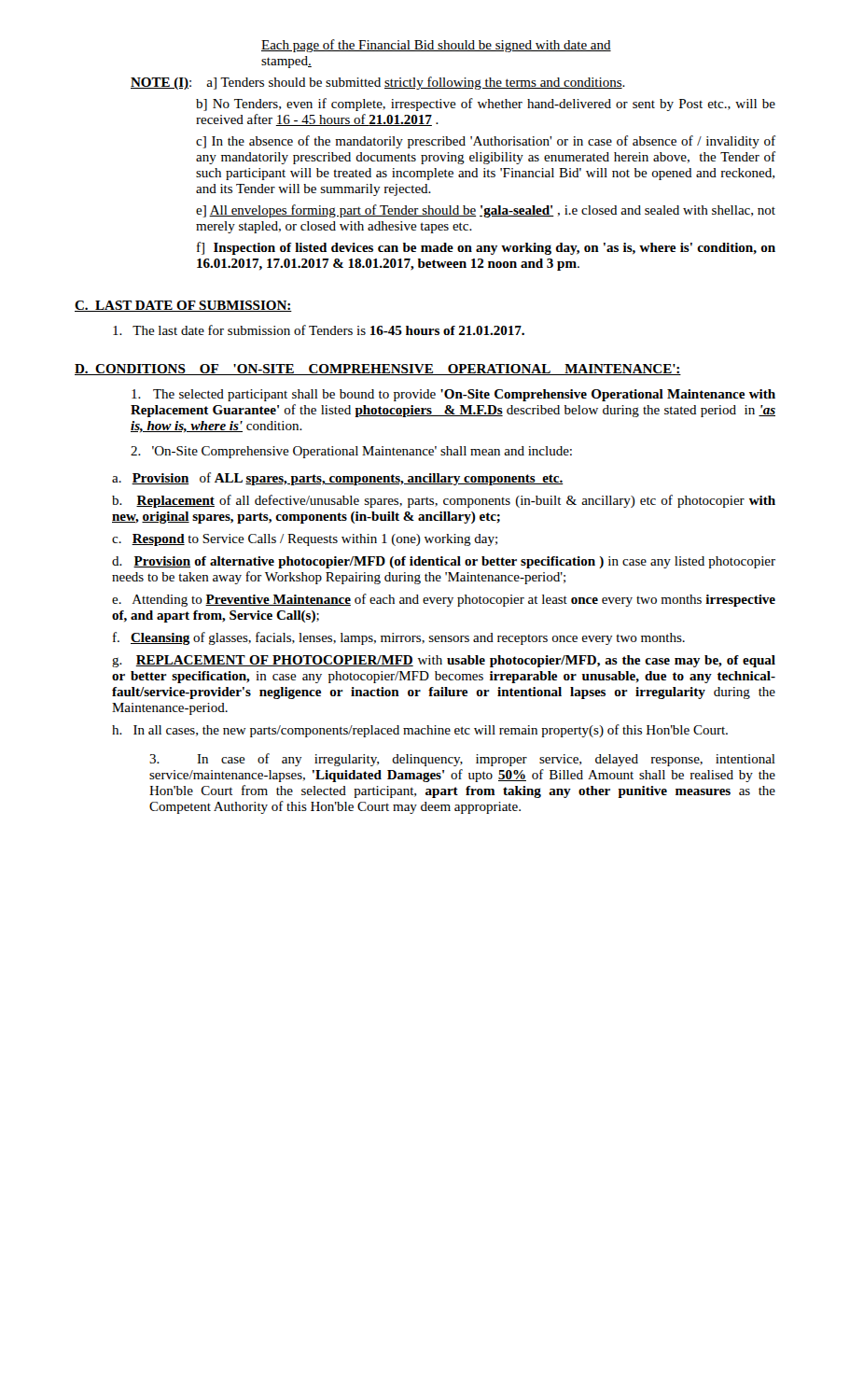This screenshot has height=1400, width=850.
Task: Navigate to the region starting "f. Cleansing of glasses, facials, lenses, lamps, mirrors,"
Action: 399,637
